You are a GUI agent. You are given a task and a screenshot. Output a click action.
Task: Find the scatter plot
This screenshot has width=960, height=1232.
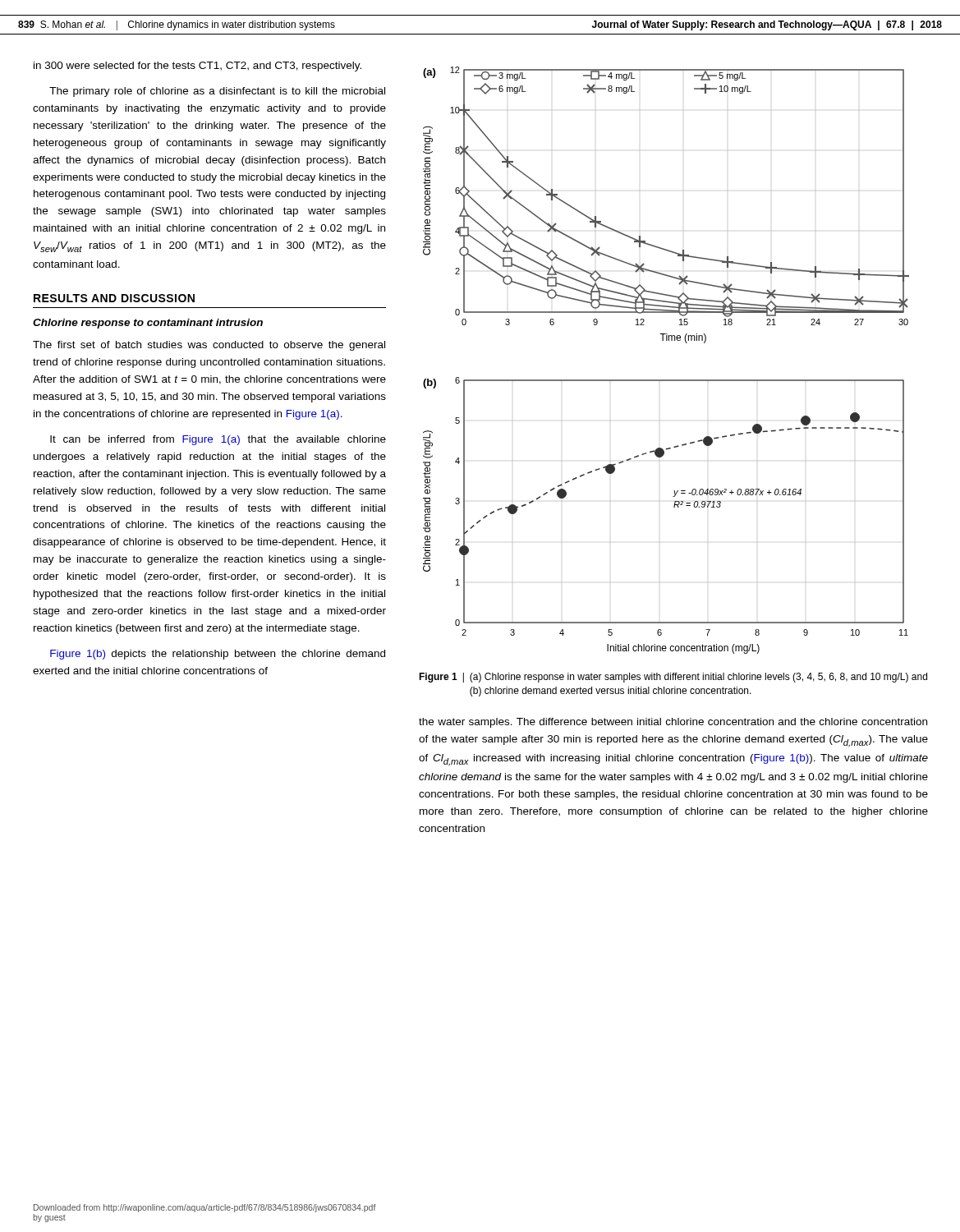(673, 516)
